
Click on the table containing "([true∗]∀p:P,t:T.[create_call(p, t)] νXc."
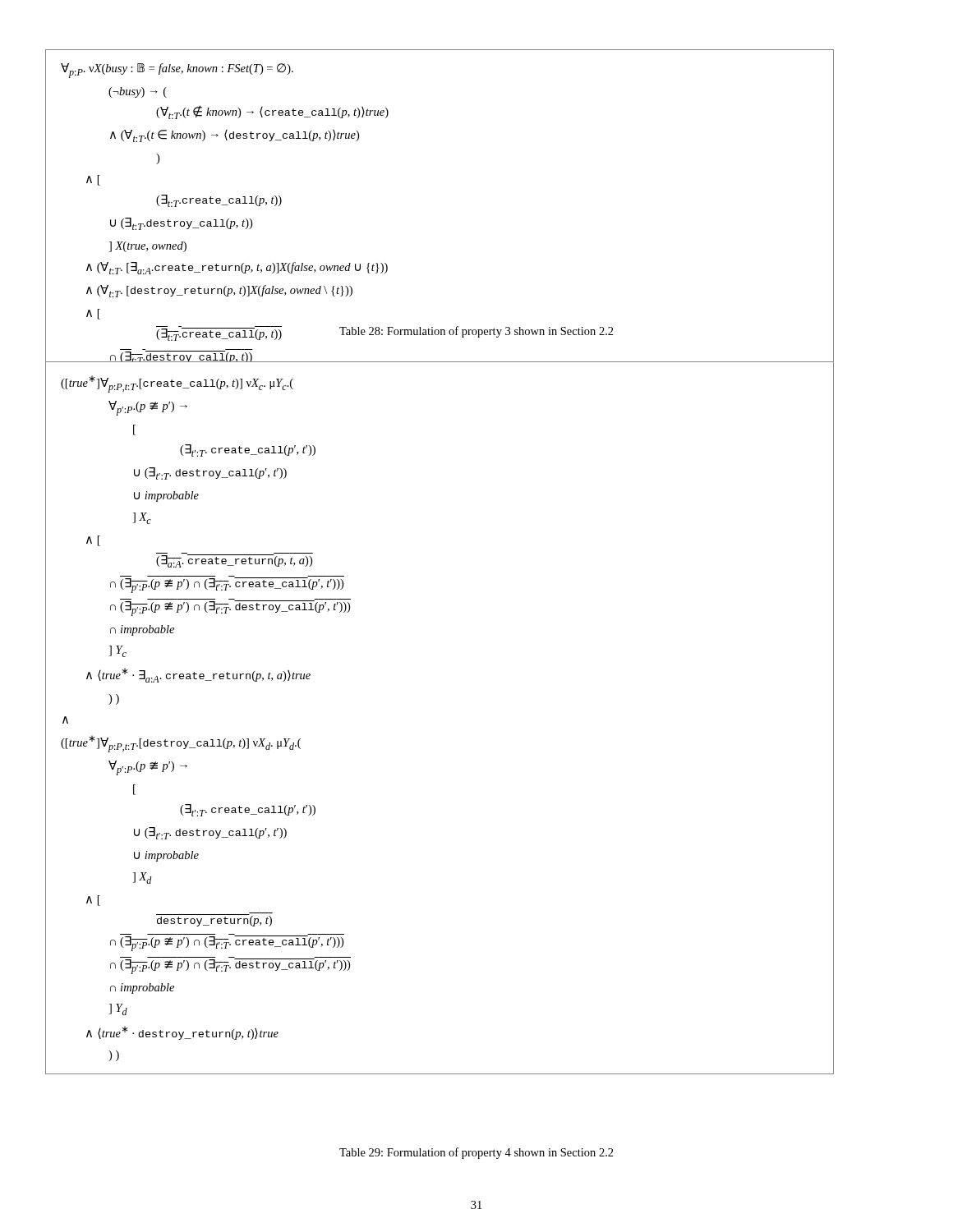tap(476, 718)
